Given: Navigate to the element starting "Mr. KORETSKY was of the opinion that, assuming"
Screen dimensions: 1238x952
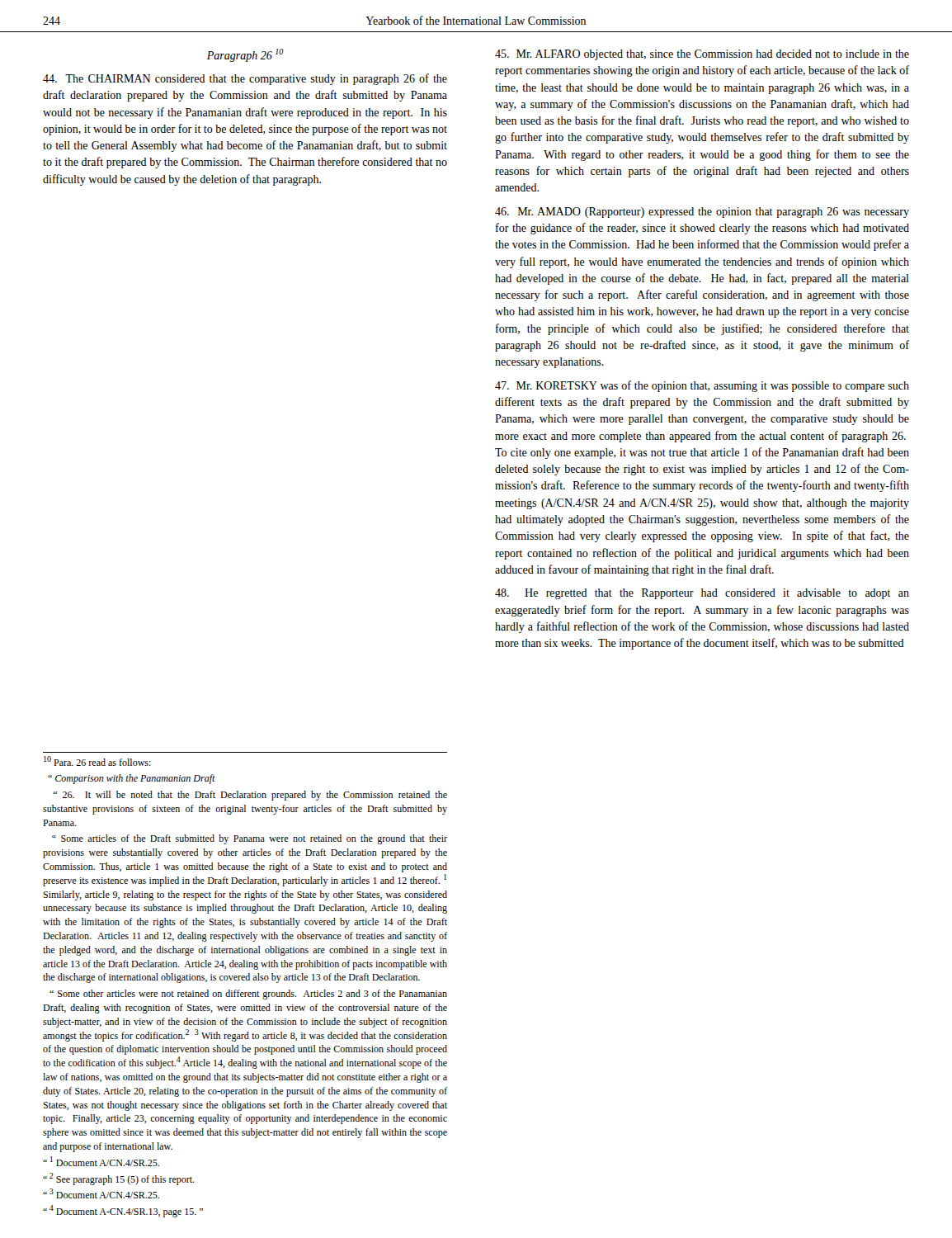Looking at the screenshot, I should [x=702, y=478].
